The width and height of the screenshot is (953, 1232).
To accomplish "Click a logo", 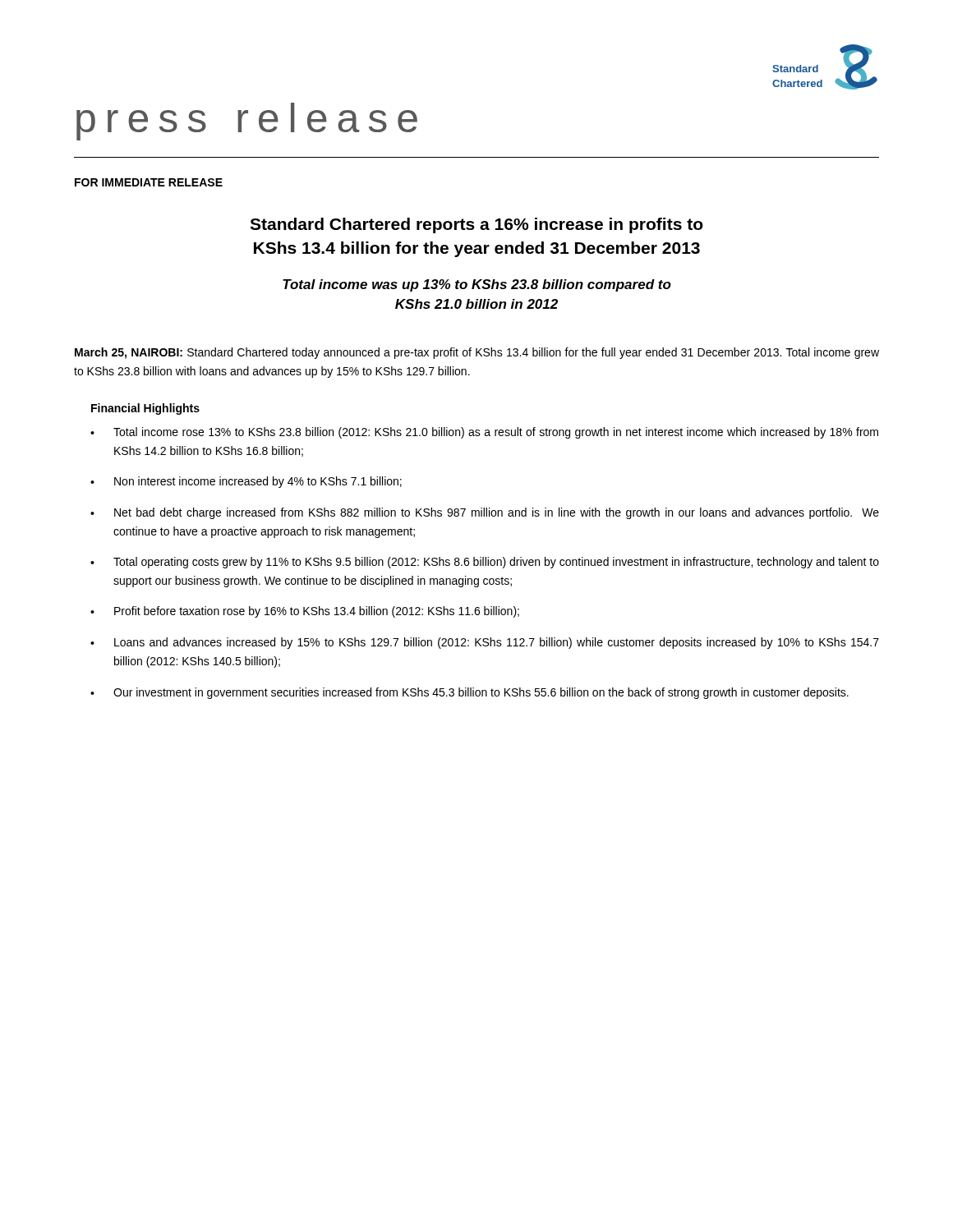I will pyautogui.click(x=826, y=71).
